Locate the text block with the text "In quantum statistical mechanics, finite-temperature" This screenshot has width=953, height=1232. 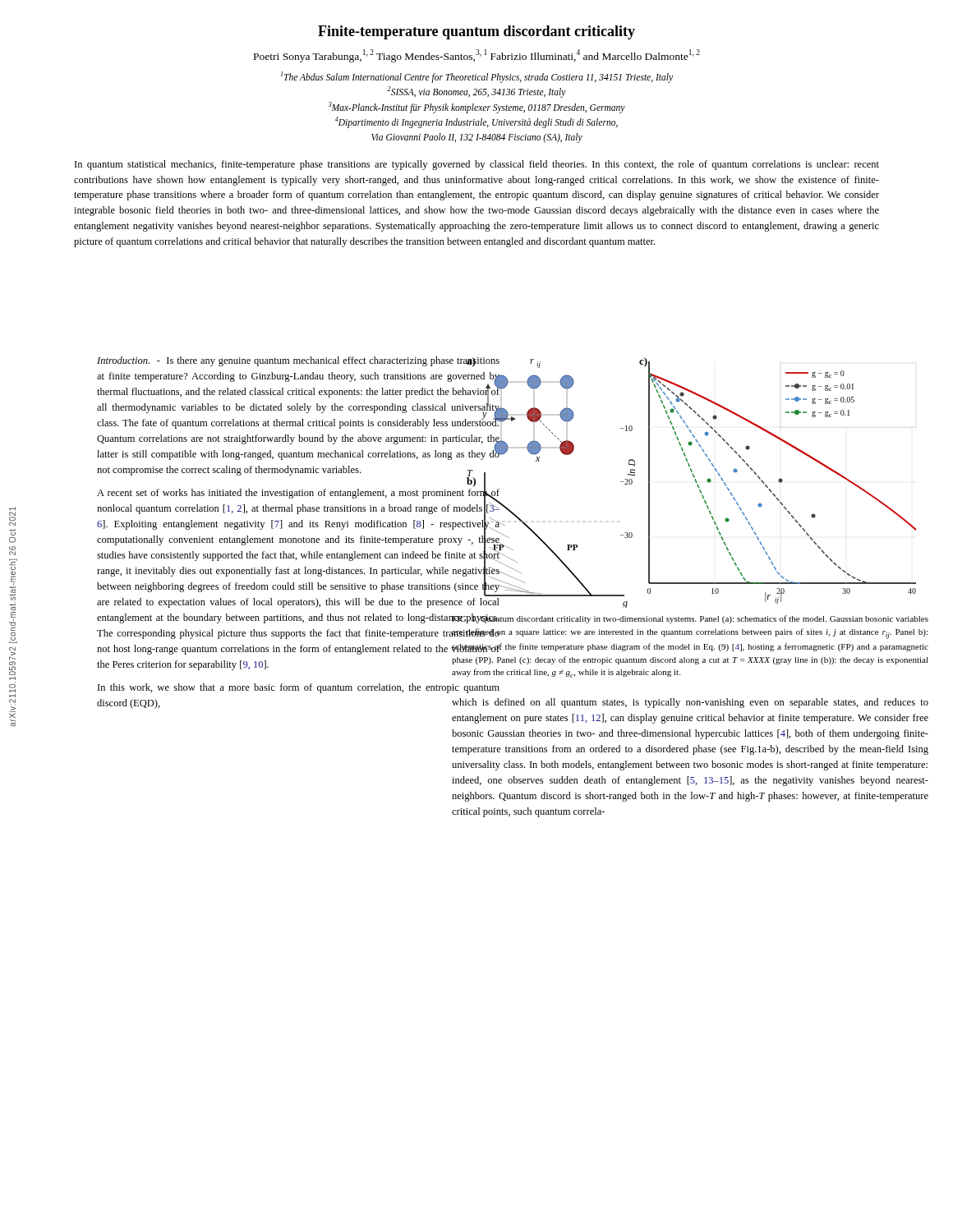[476, 203]
